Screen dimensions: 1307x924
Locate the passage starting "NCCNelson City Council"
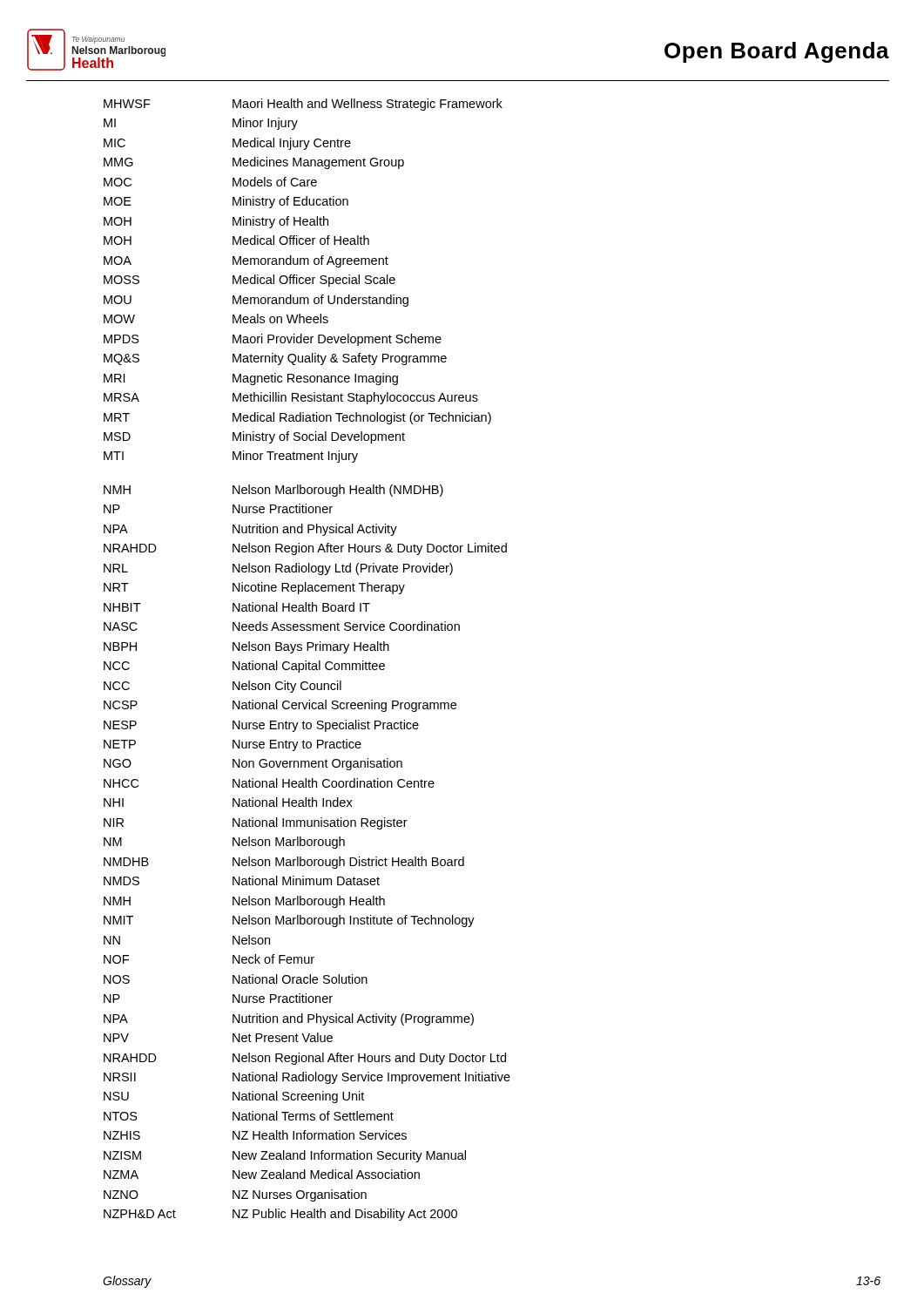pyautogui.click(x=222, y=686)
